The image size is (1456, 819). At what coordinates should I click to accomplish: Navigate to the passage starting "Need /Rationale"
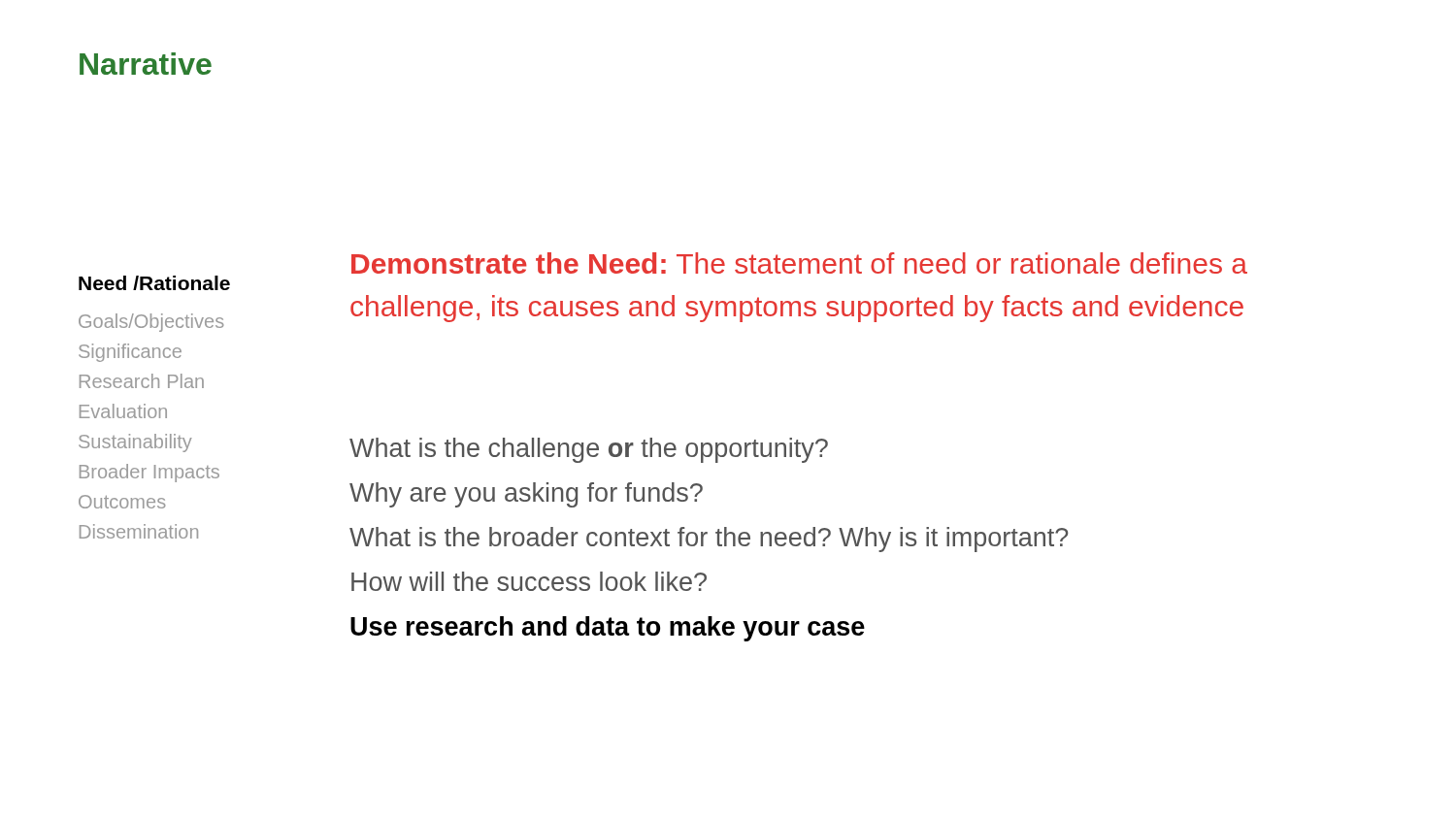(x=154, y=283)
